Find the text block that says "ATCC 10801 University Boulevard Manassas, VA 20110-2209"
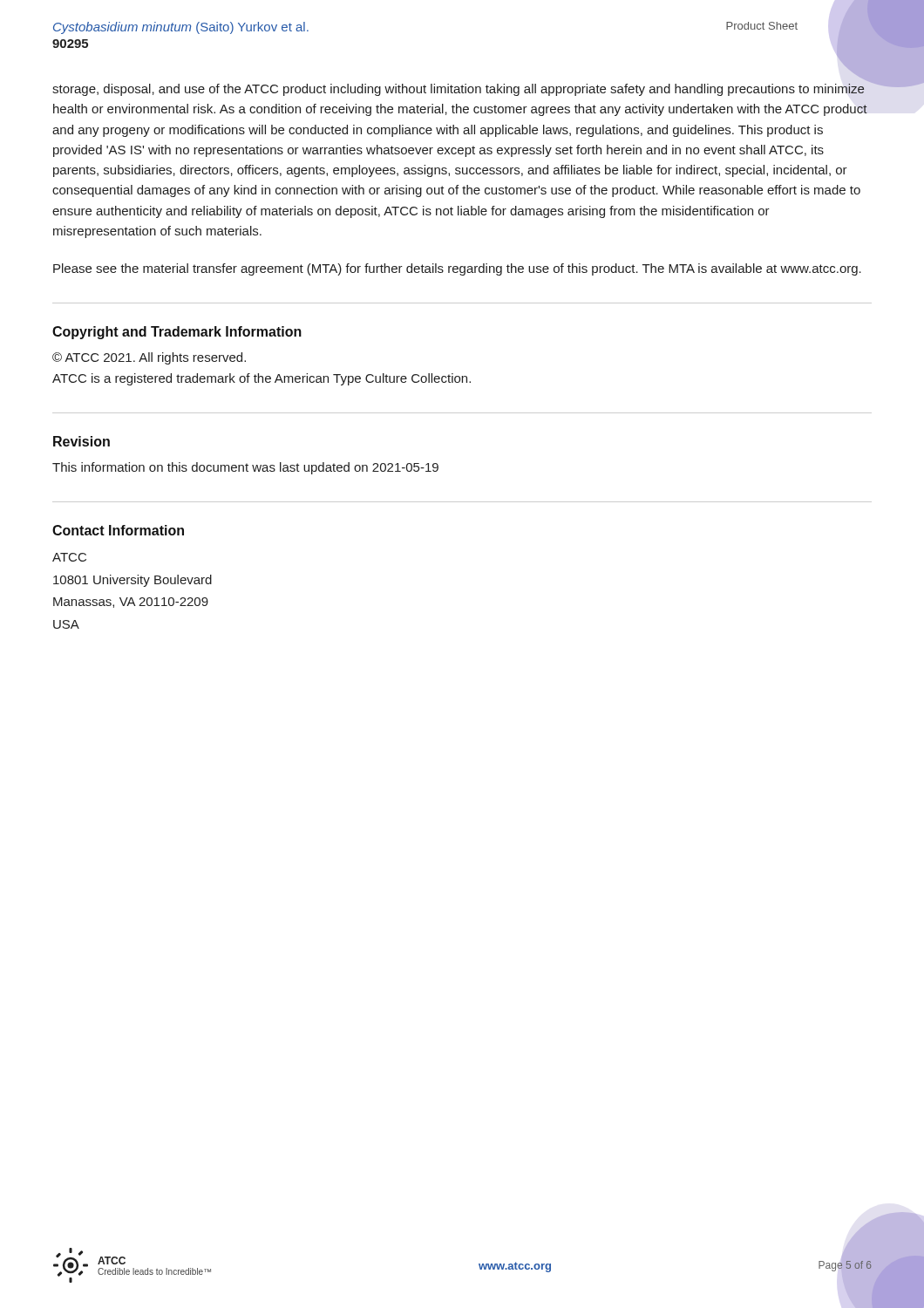 [x=132, y=590]
